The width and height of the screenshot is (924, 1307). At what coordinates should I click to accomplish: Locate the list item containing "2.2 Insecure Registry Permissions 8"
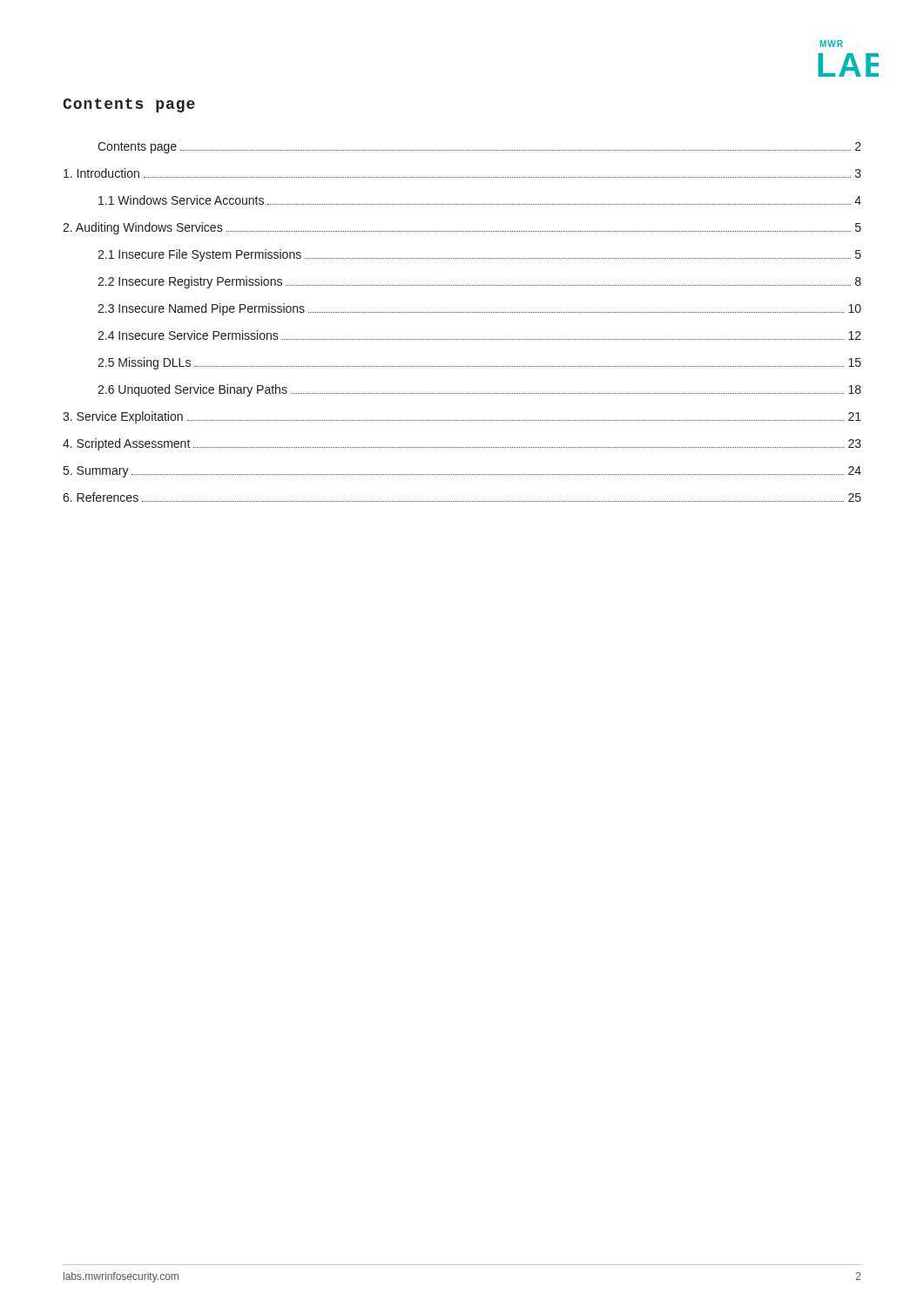point(479,282)
